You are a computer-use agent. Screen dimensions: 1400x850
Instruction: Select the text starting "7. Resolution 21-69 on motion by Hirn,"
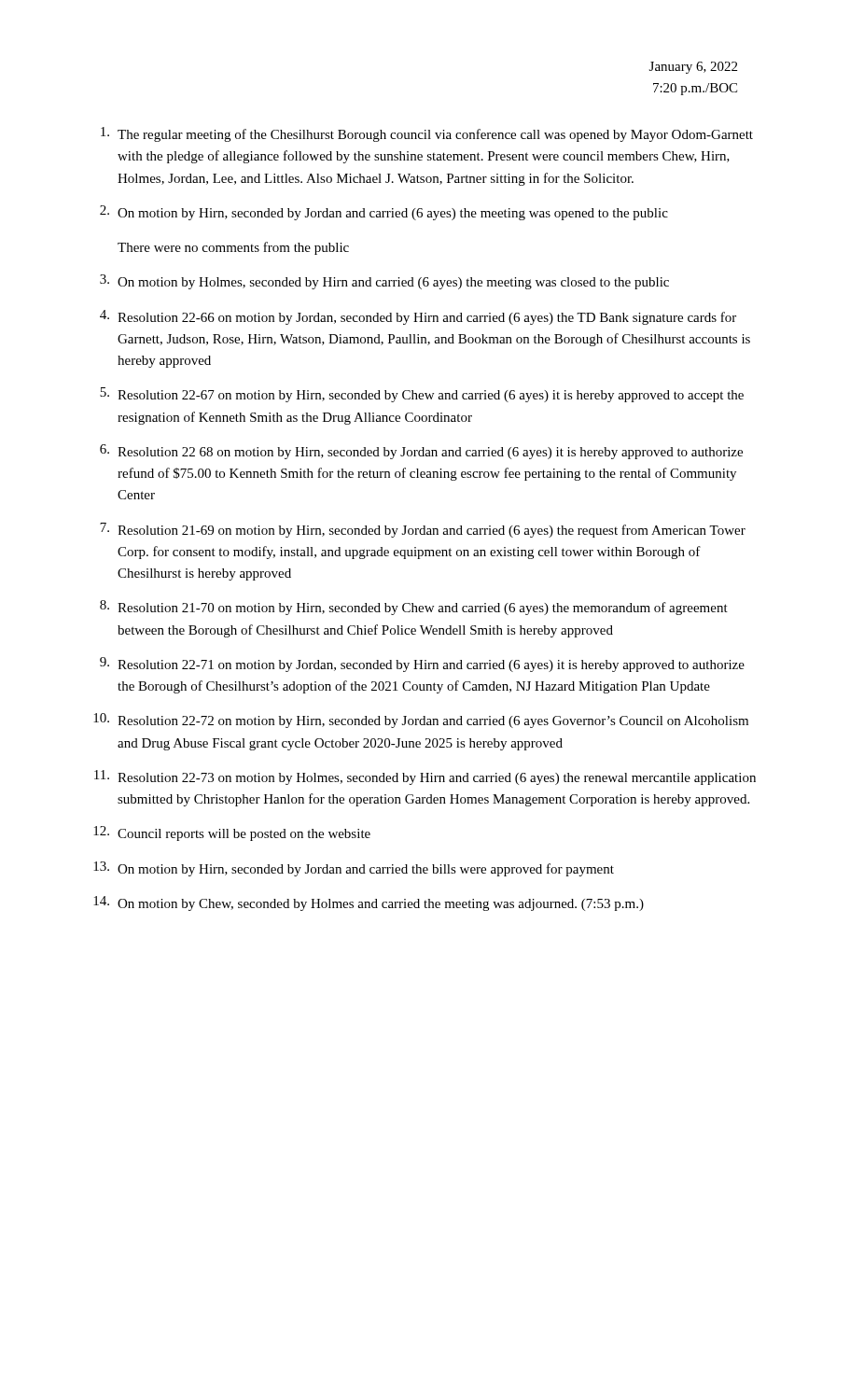click(416, 552)
